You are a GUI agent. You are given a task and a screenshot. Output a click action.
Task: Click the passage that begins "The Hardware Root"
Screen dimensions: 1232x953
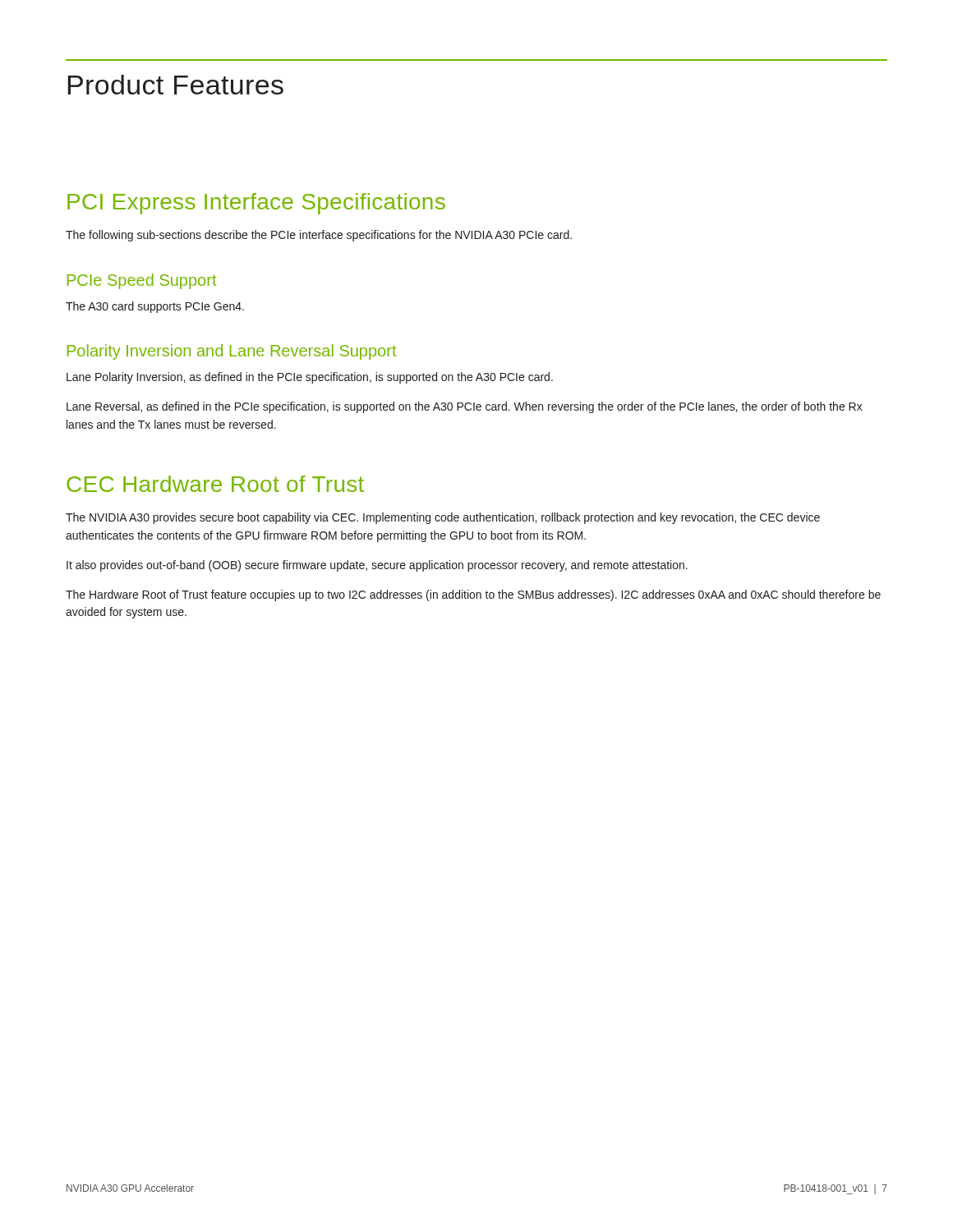(476, 604)
